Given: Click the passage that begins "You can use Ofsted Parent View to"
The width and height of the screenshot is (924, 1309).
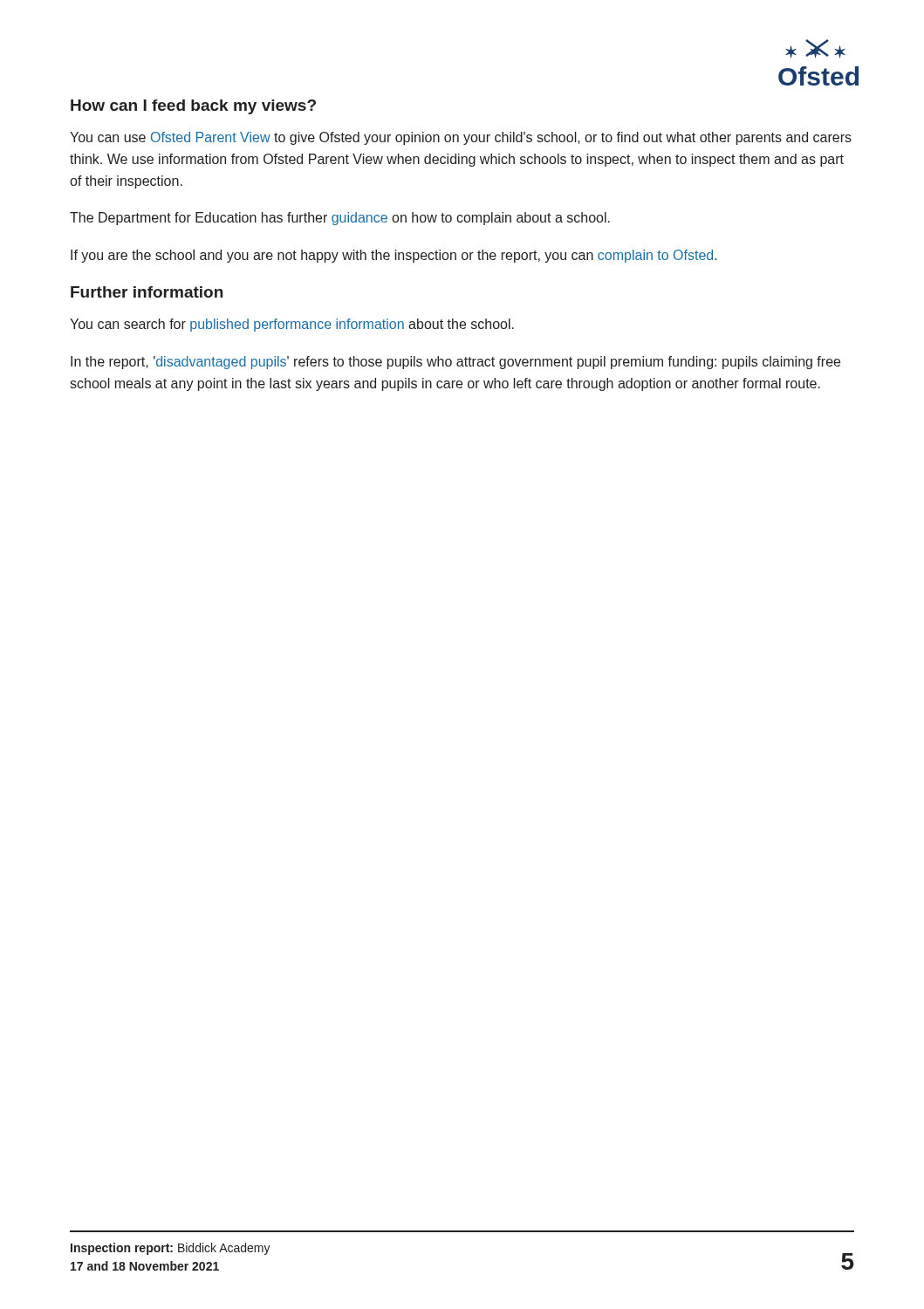Looking at the screenshot, I should coord(461,159).
